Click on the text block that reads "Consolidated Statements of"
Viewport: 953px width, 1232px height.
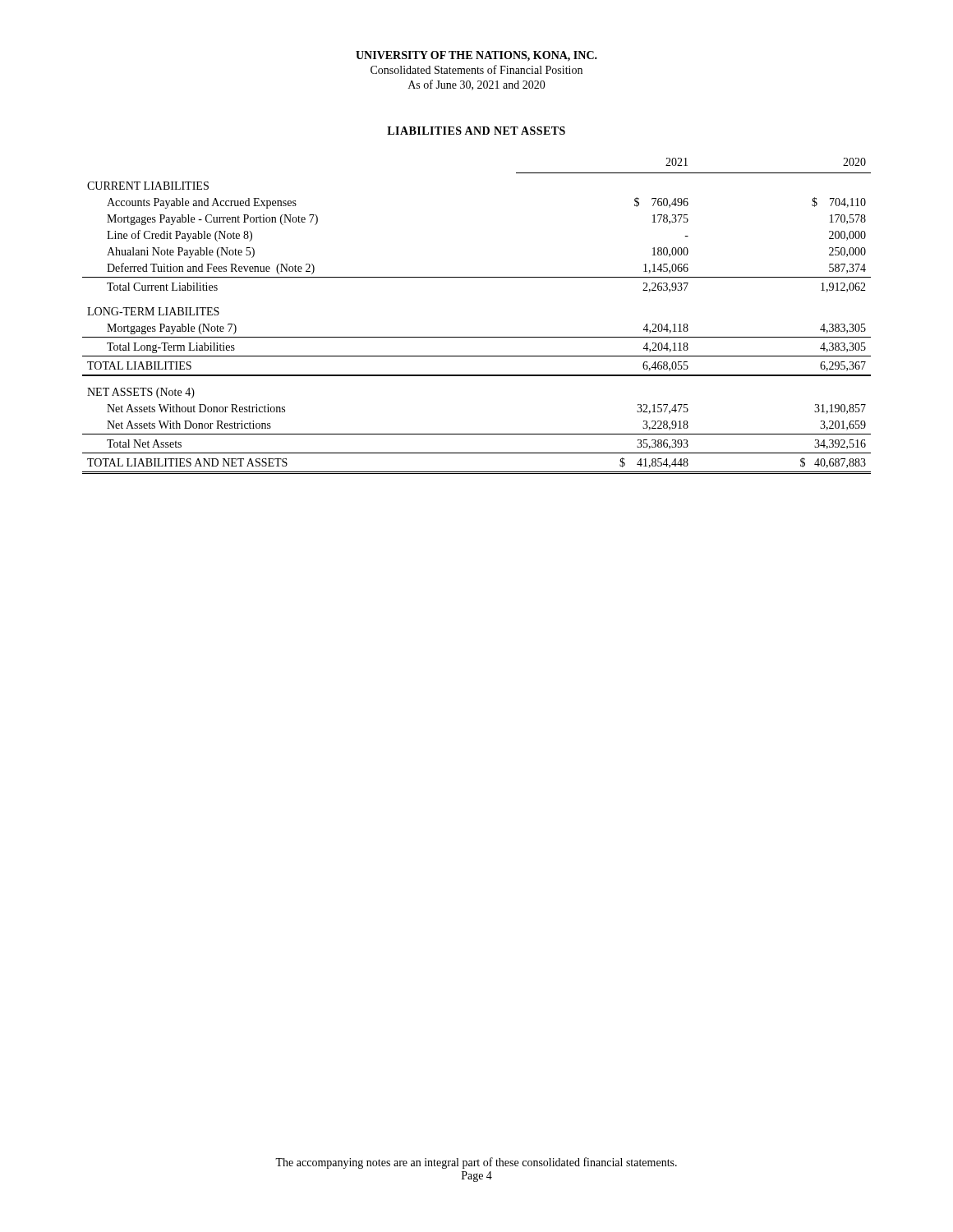tap(476, 70)
